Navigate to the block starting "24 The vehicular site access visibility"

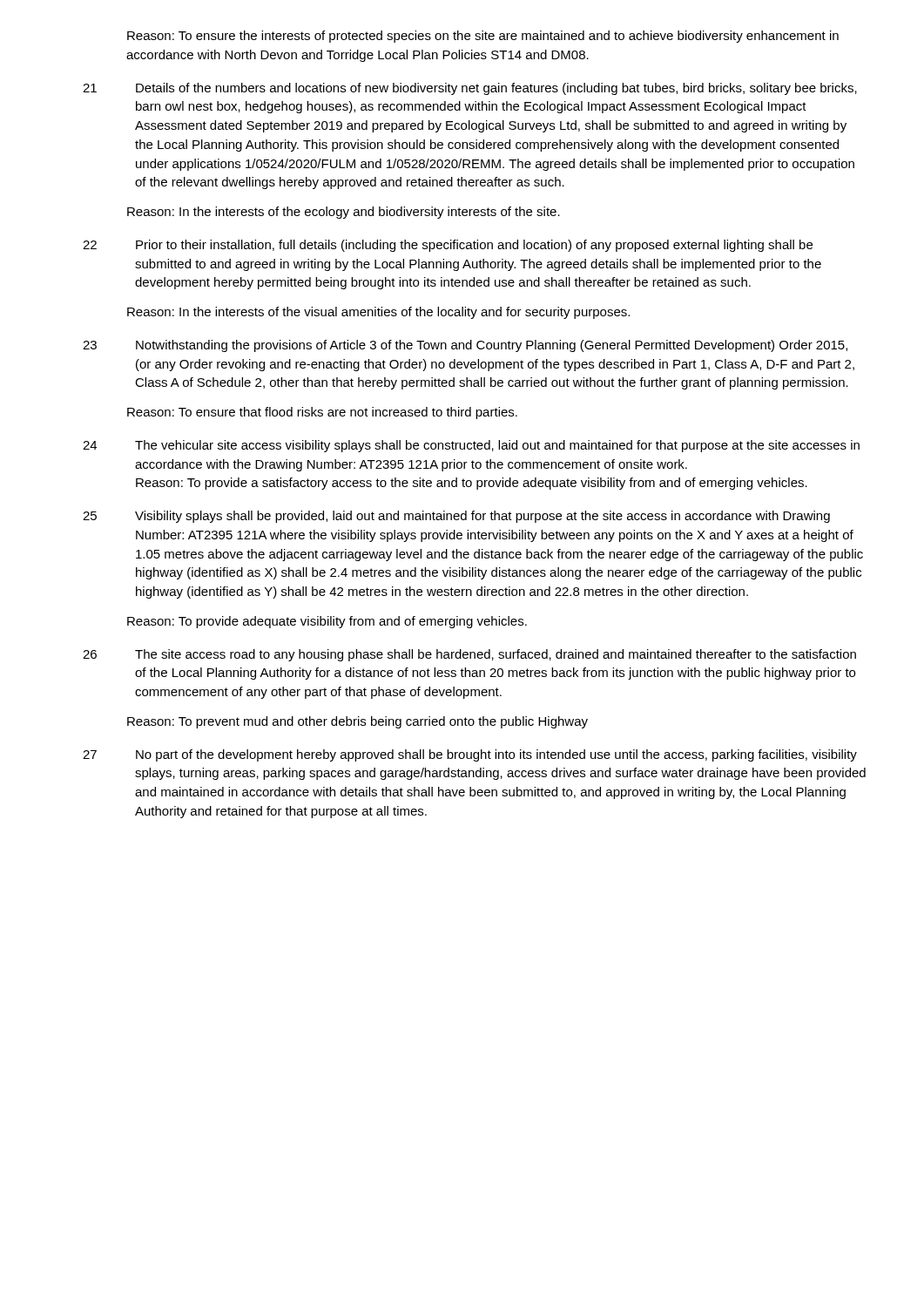coord(475,464)
